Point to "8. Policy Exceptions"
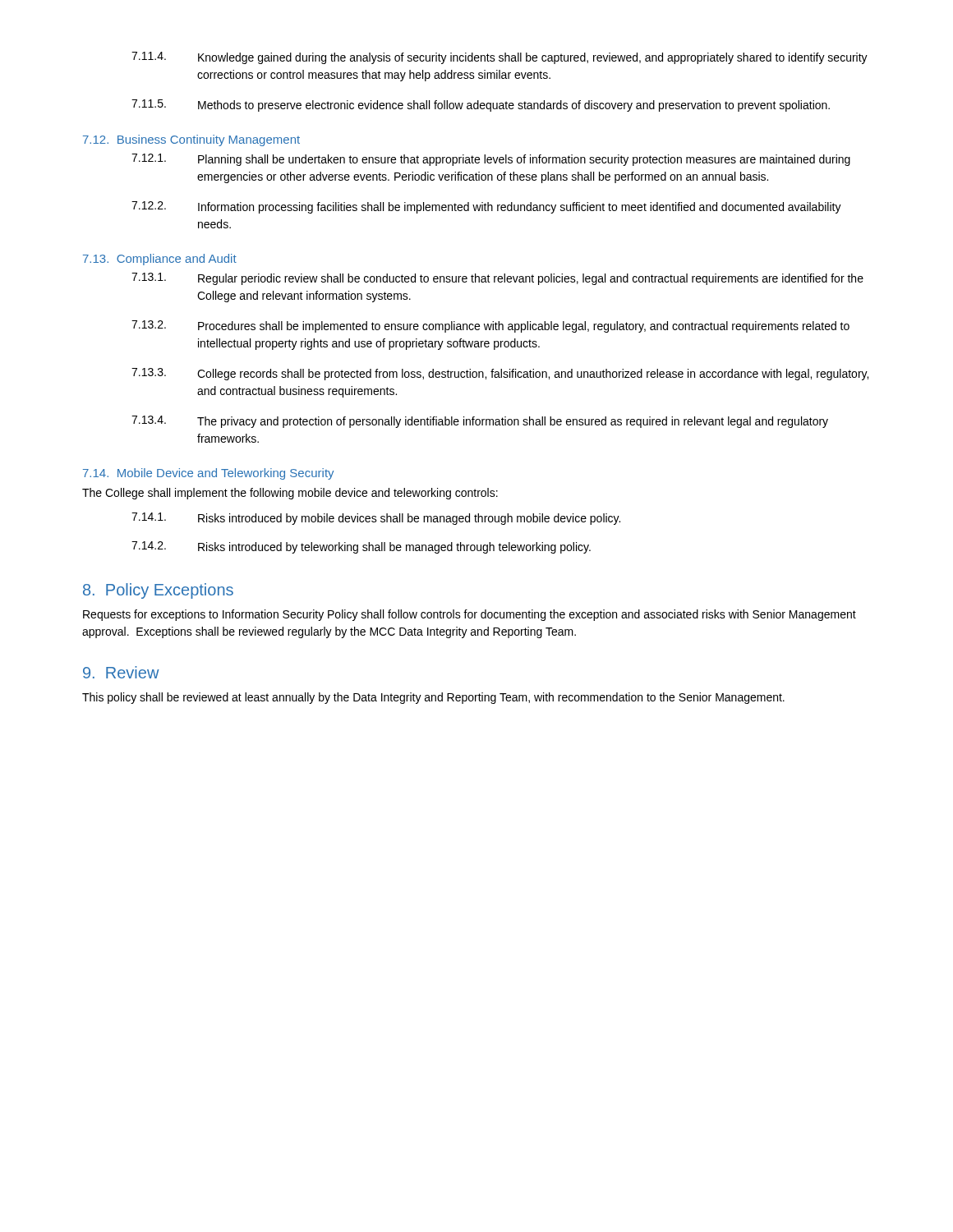953x1232 pixels. pos(158,590)
